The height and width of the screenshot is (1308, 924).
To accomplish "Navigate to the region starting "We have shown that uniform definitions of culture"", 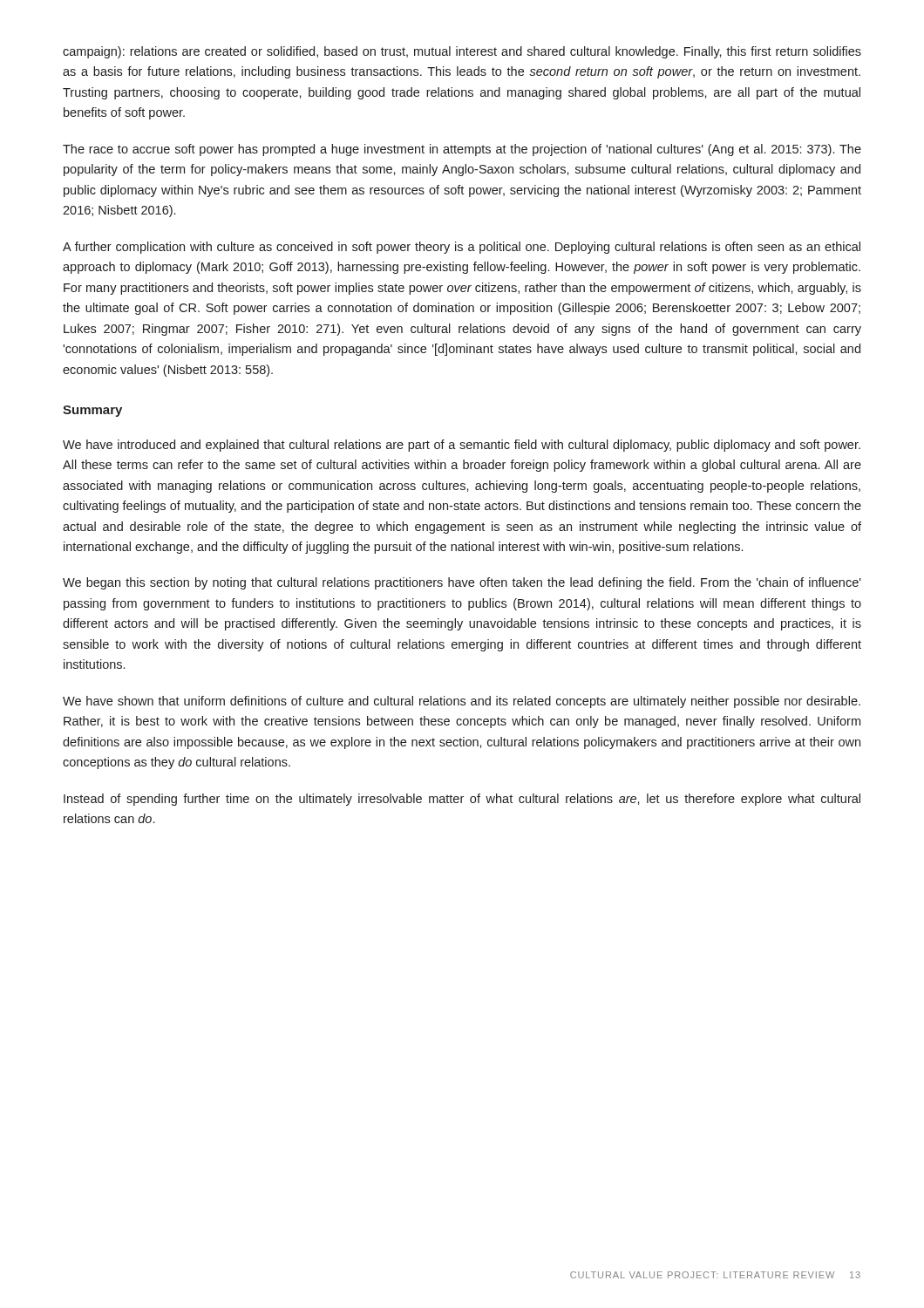I will click(462, 732).
